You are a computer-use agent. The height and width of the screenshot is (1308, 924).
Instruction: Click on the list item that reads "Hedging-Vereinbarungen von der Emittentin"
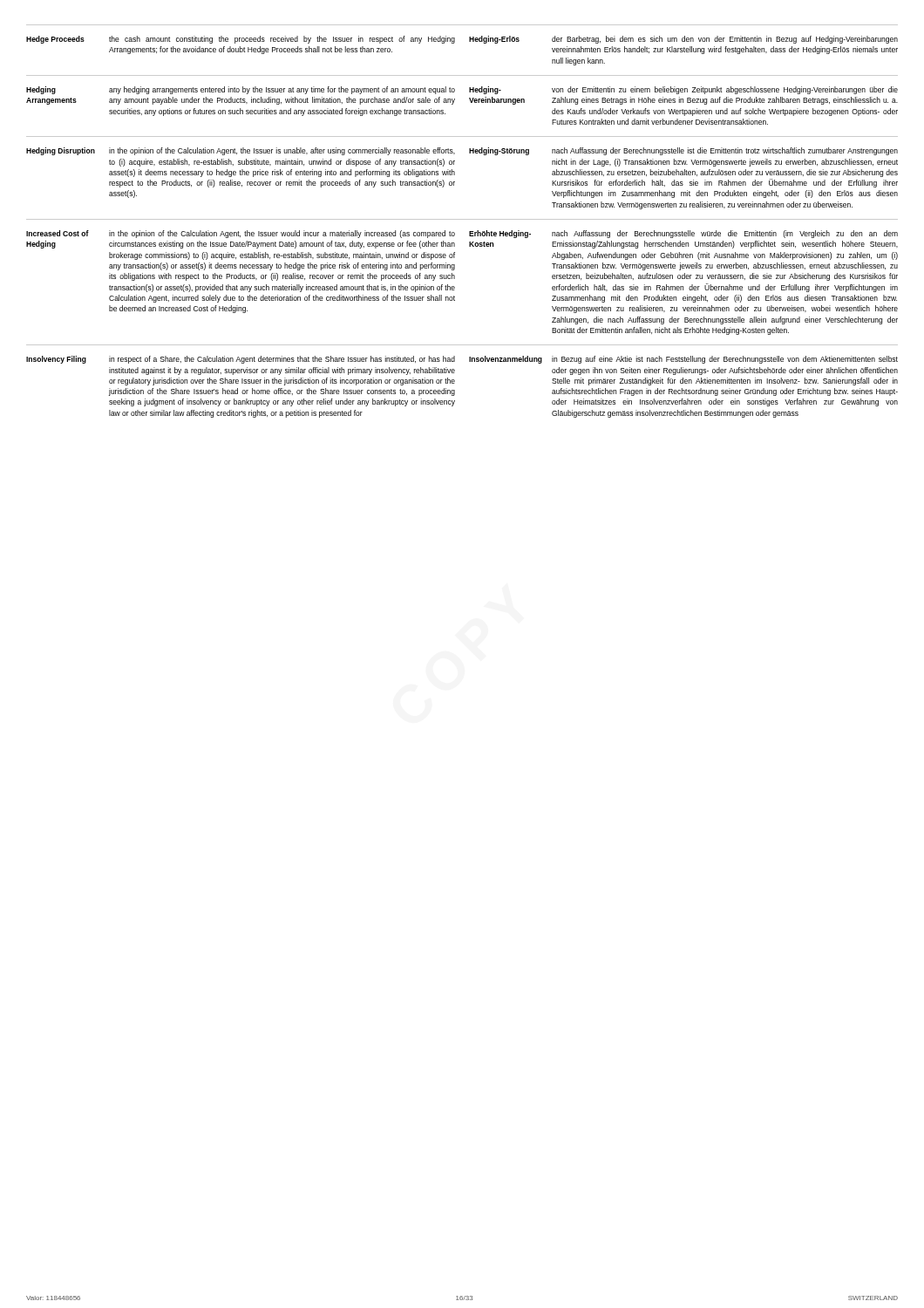click(683, 106)
